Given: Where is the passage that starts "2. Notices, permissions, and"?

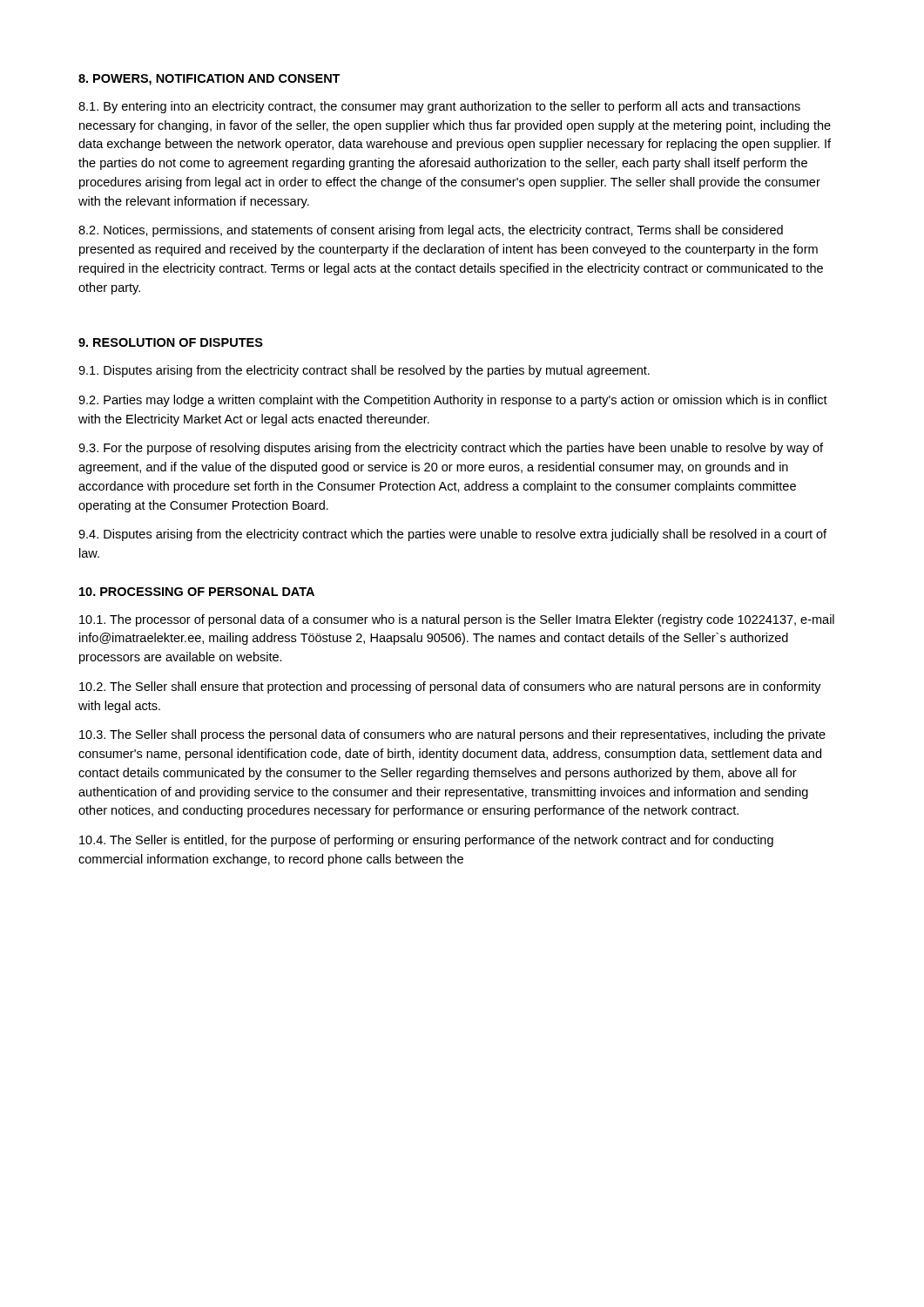Looking at the screenshot, I should [451, 259].
